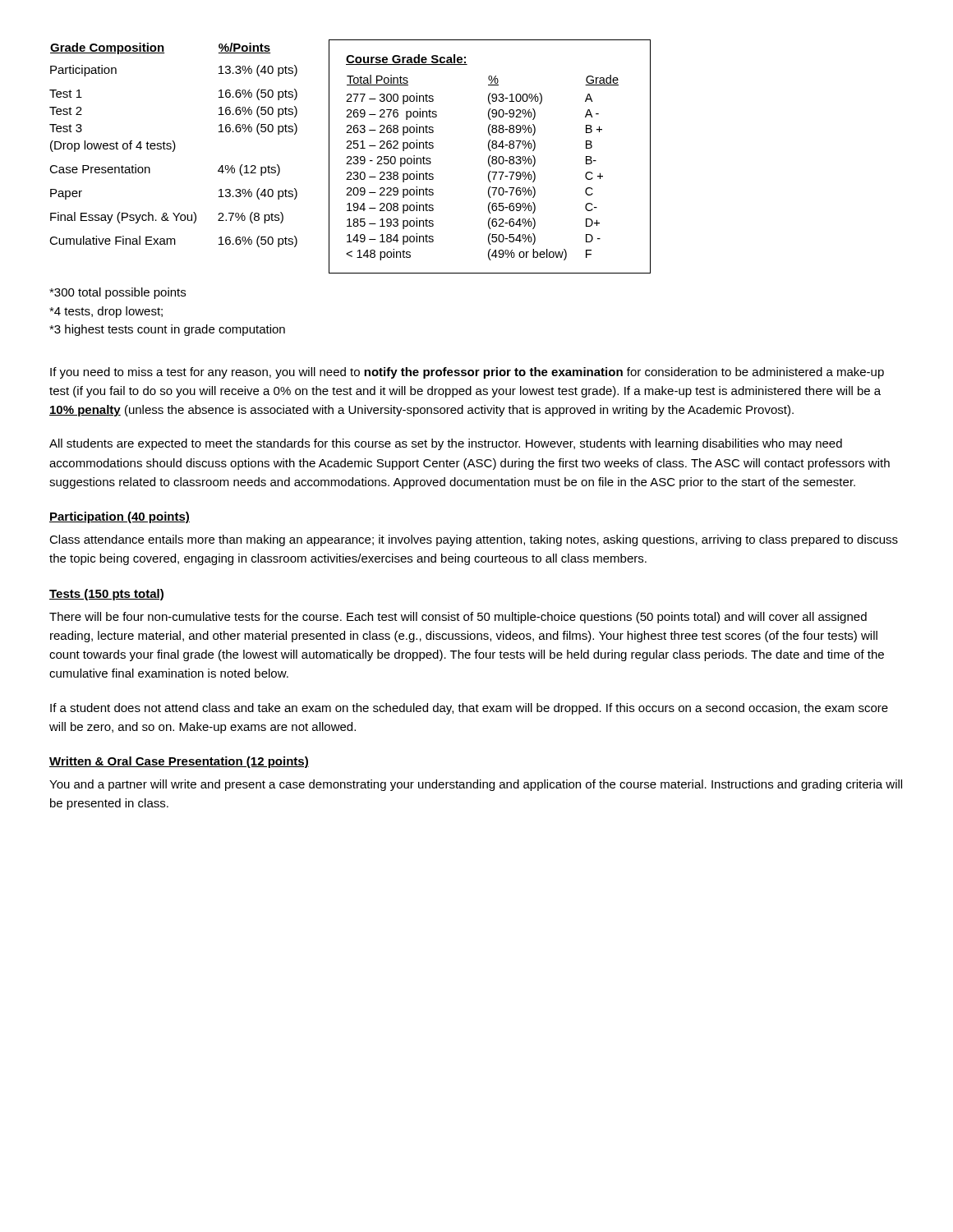
Task: Select the table that reads "277 – 300"
Action: (x=490, y=156)
